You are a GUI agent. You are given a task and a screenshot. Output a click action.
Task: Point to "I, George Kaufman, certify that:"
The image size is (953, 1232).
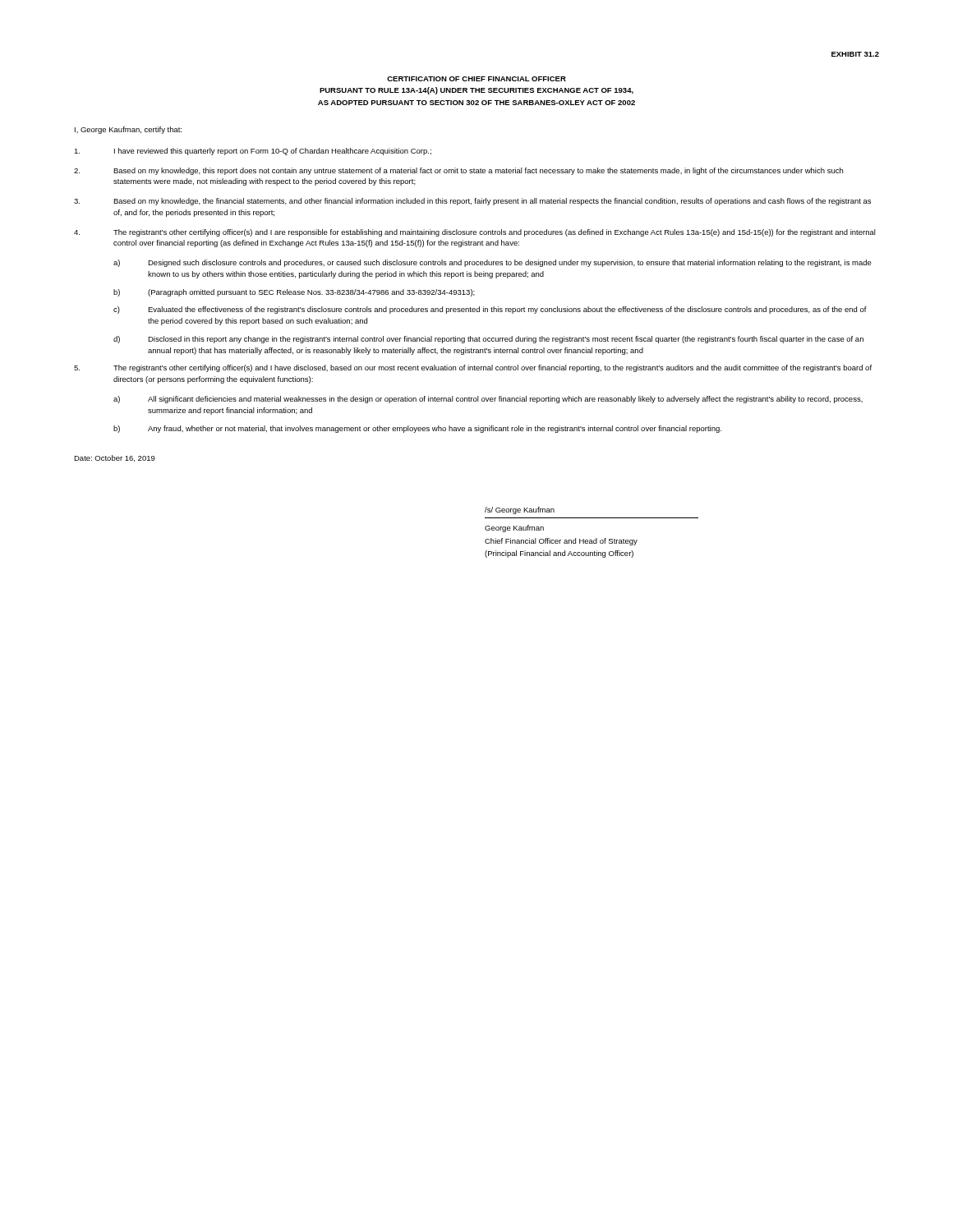(128, 129)
